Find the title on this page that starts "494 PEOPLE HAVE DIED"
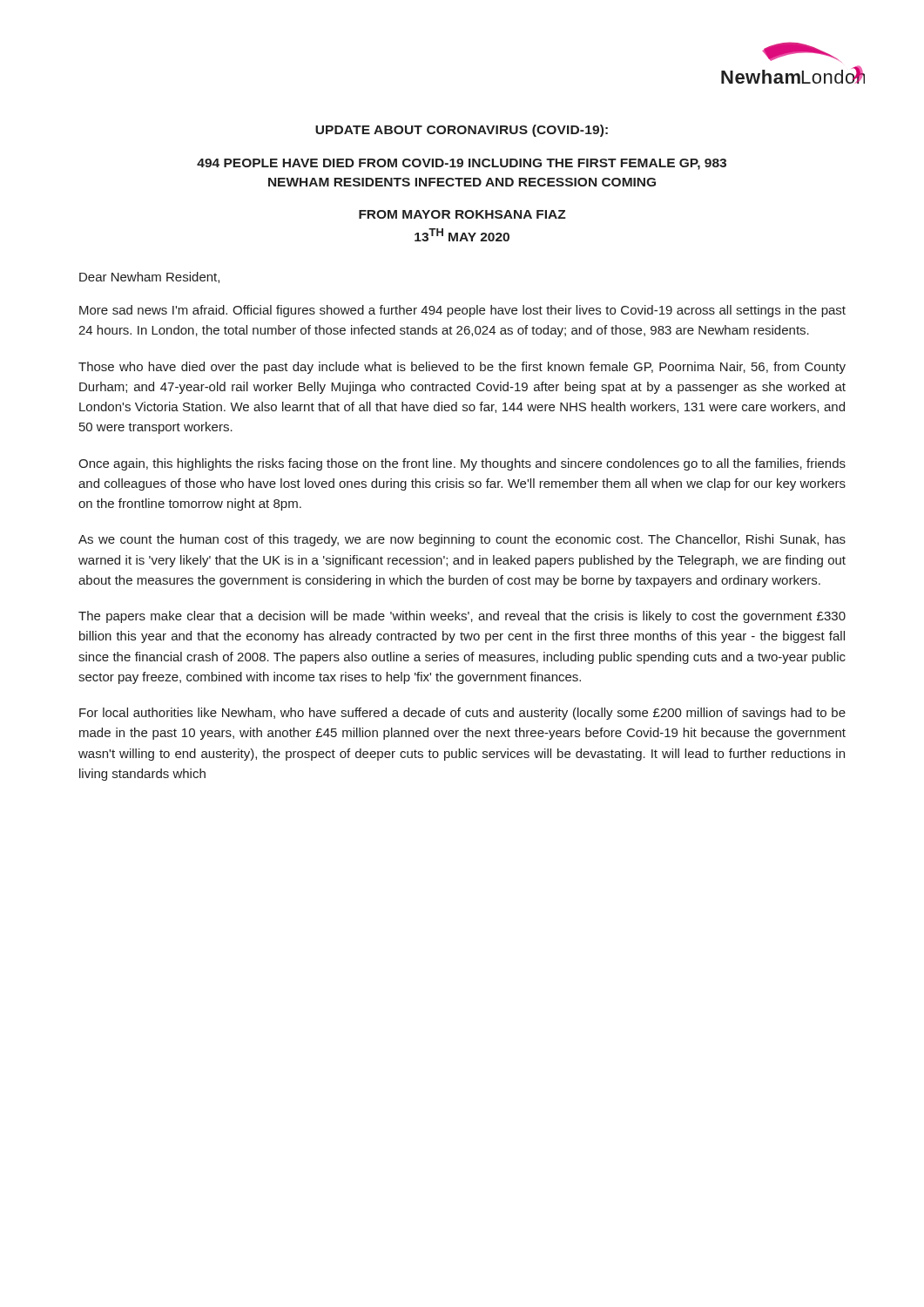The image size is (924, 1307). pyautogui.click(x=462, y=172)
